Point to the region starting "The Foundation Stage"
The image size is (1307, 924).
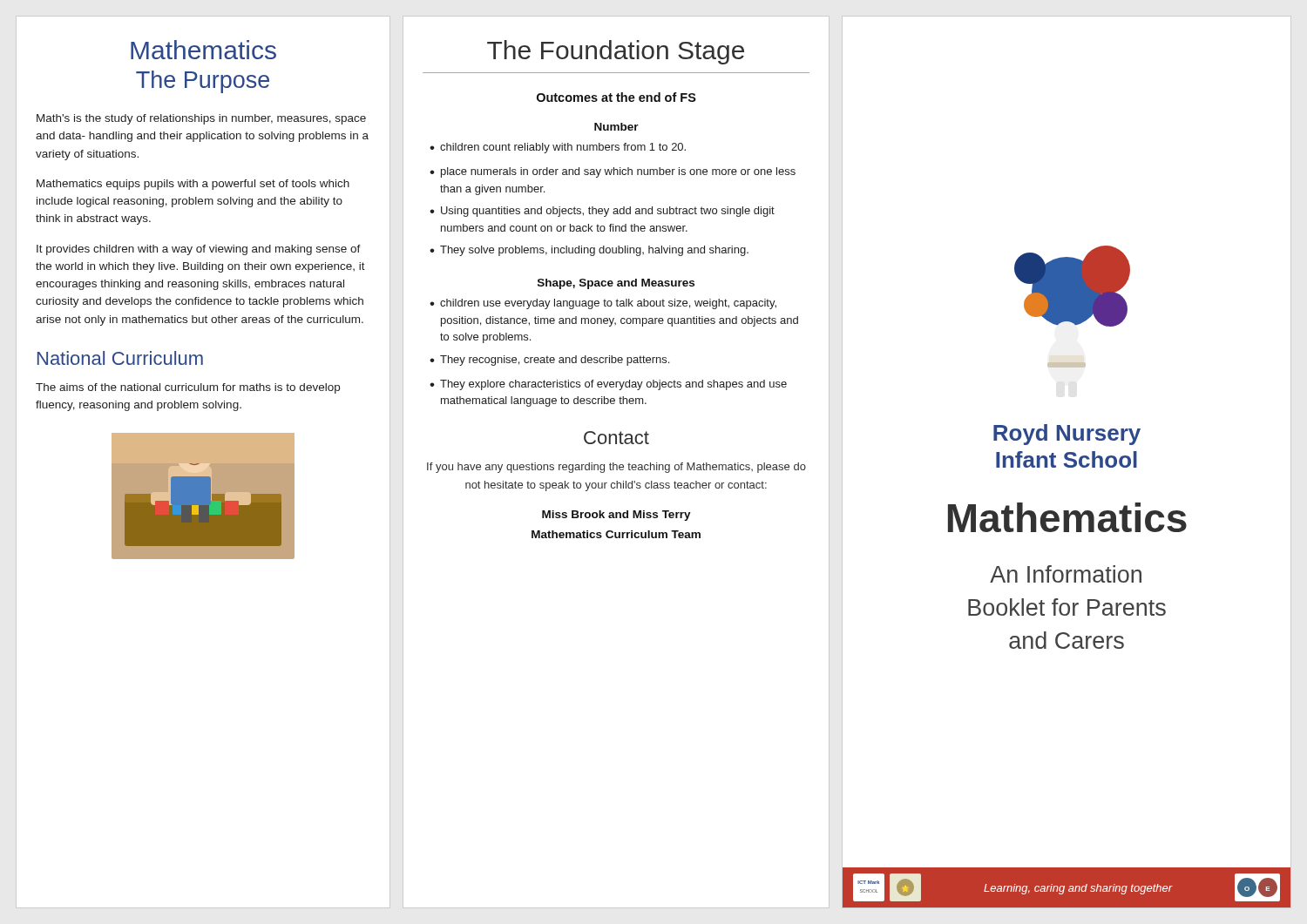[616, 50]
